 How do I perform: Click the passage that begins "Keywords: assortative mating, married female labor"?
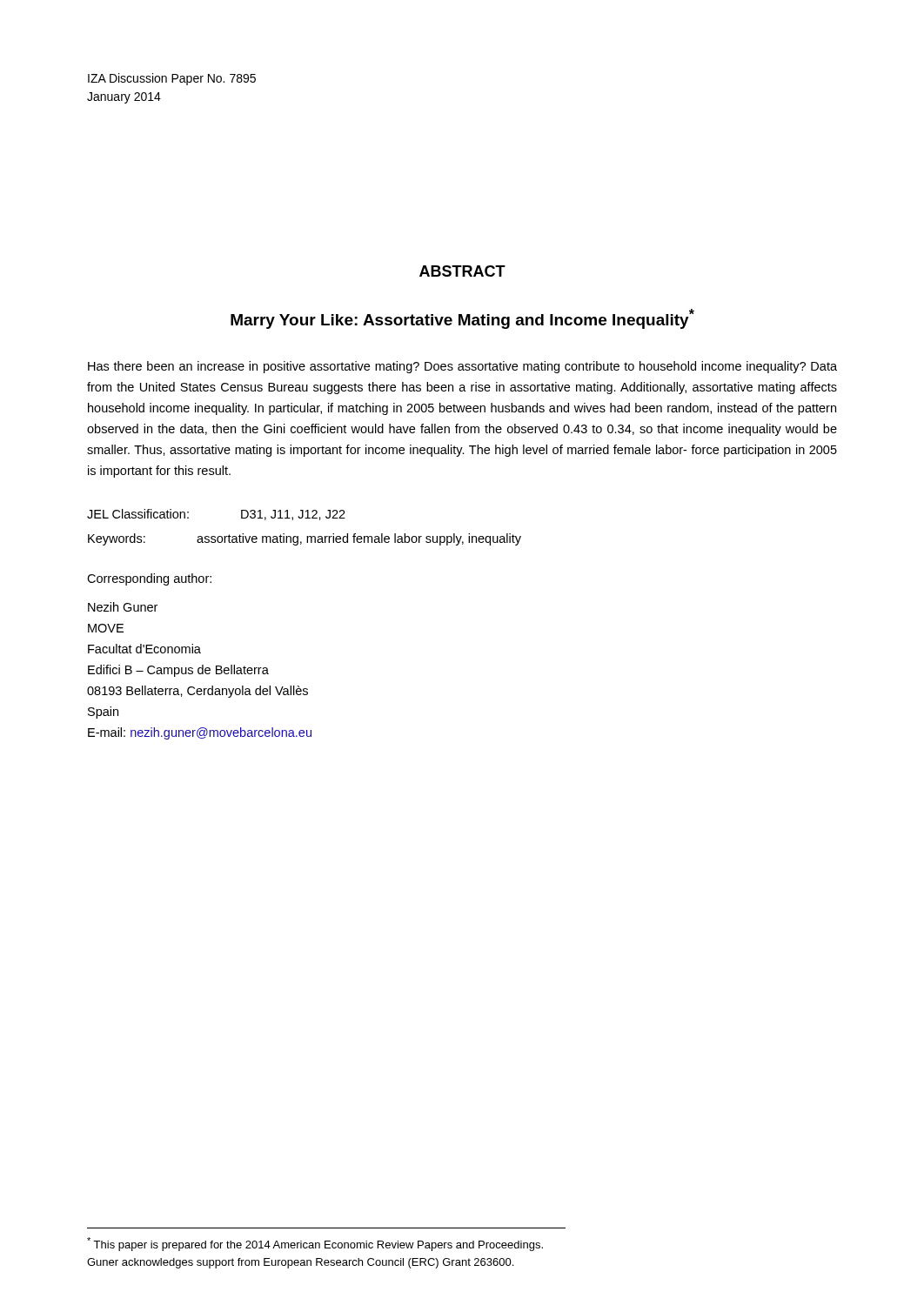pos(304,539)
